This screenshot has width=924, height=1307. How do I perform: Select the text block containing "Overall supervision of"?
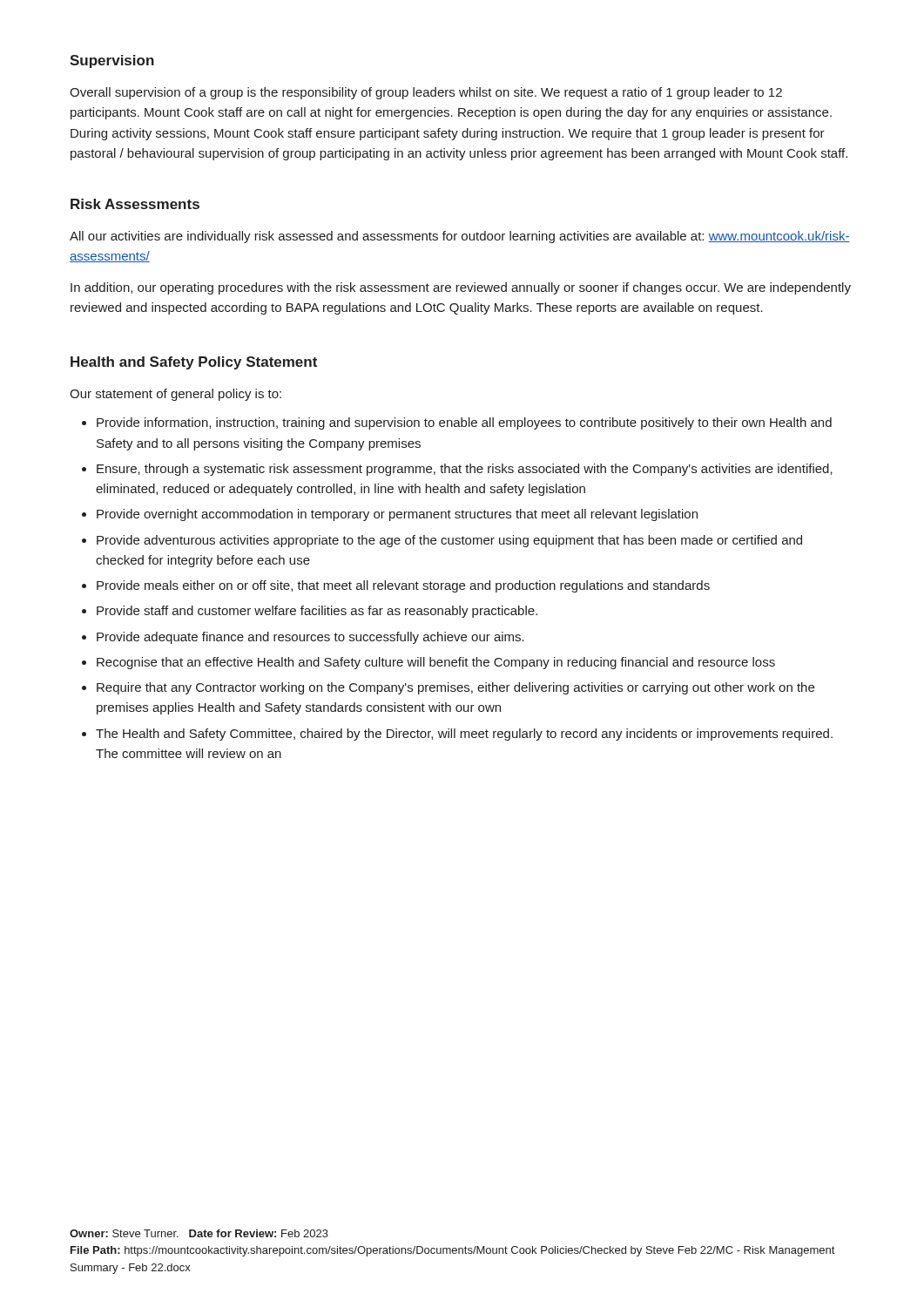(459, 122)
